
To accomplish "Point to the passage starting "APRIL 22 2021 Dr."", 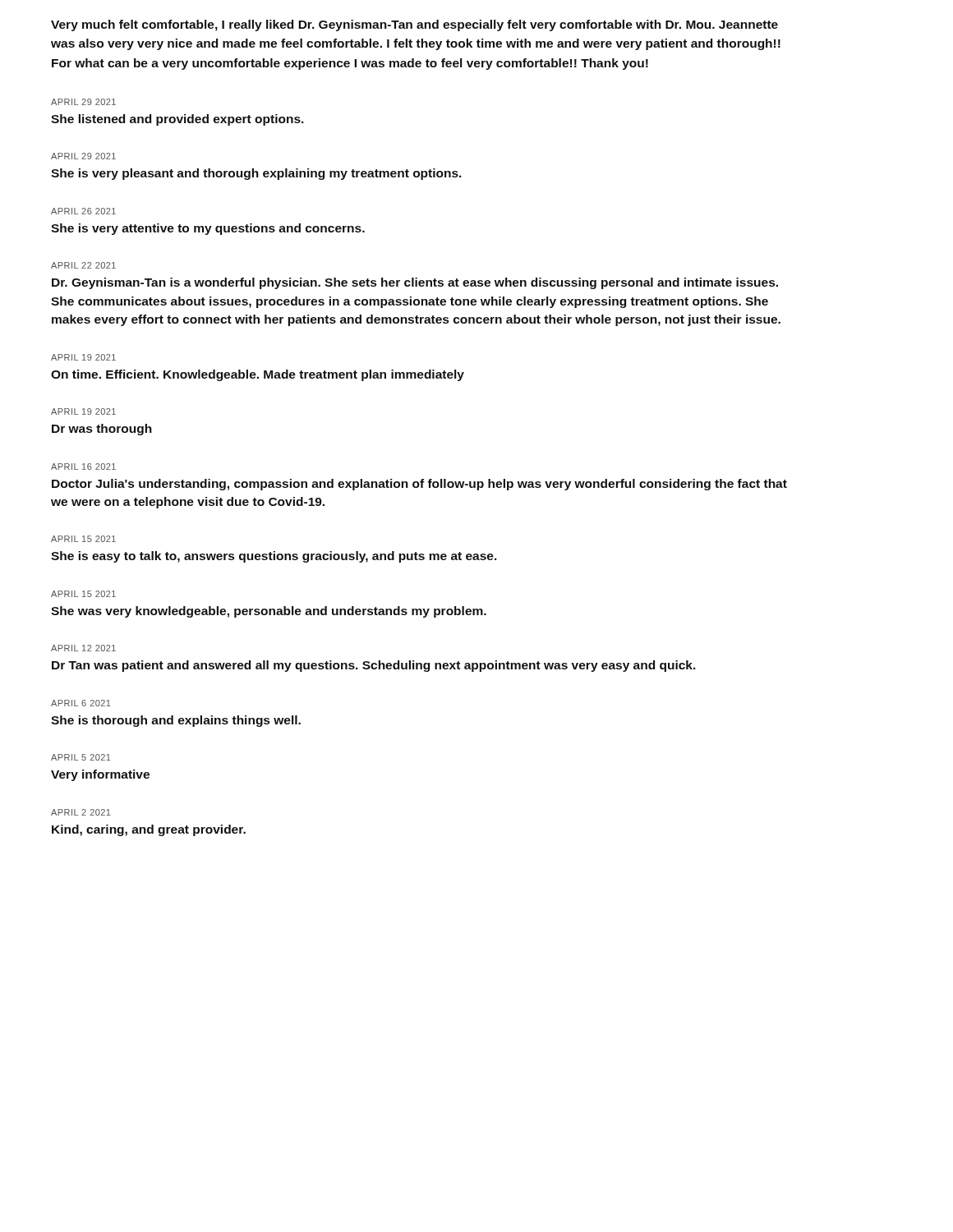I will tap(421, 295).
